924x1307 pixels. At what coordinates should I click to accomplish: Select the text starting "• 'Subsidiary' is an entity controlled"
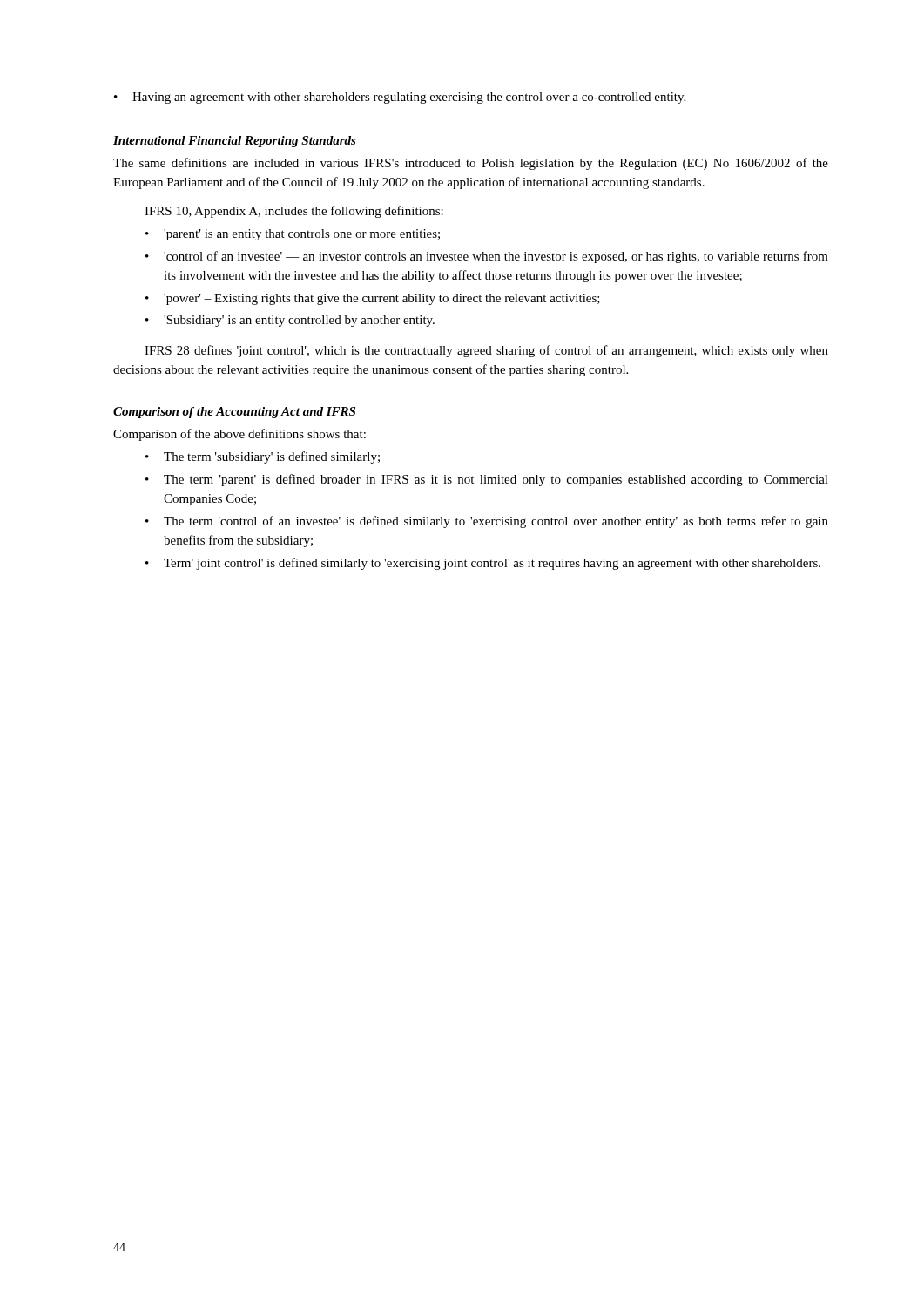click(x=290, y=321)
